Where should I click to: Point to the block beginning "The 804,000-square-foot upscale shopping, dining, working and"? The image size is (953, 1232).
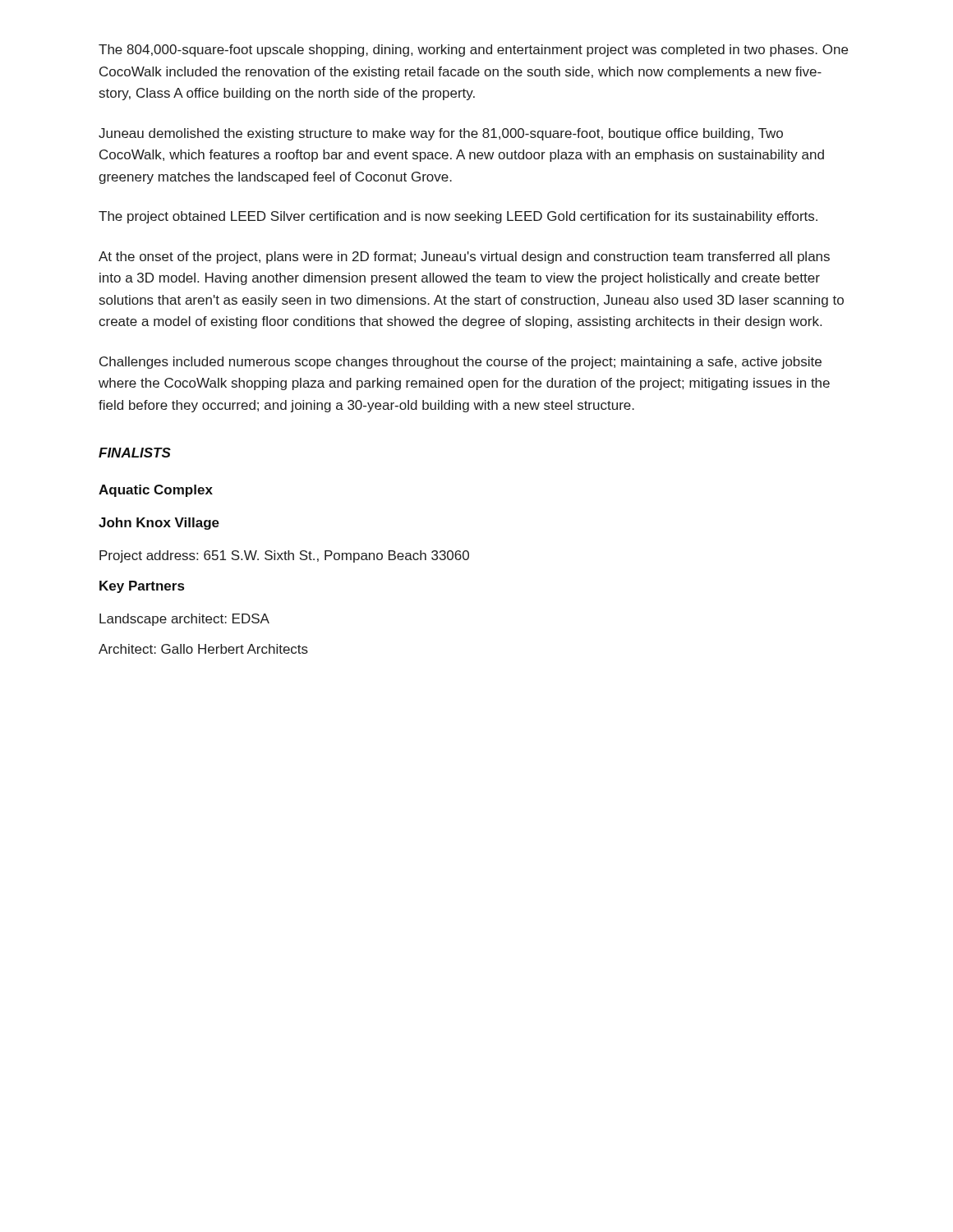pyautogui.click(x=474, y=71)
